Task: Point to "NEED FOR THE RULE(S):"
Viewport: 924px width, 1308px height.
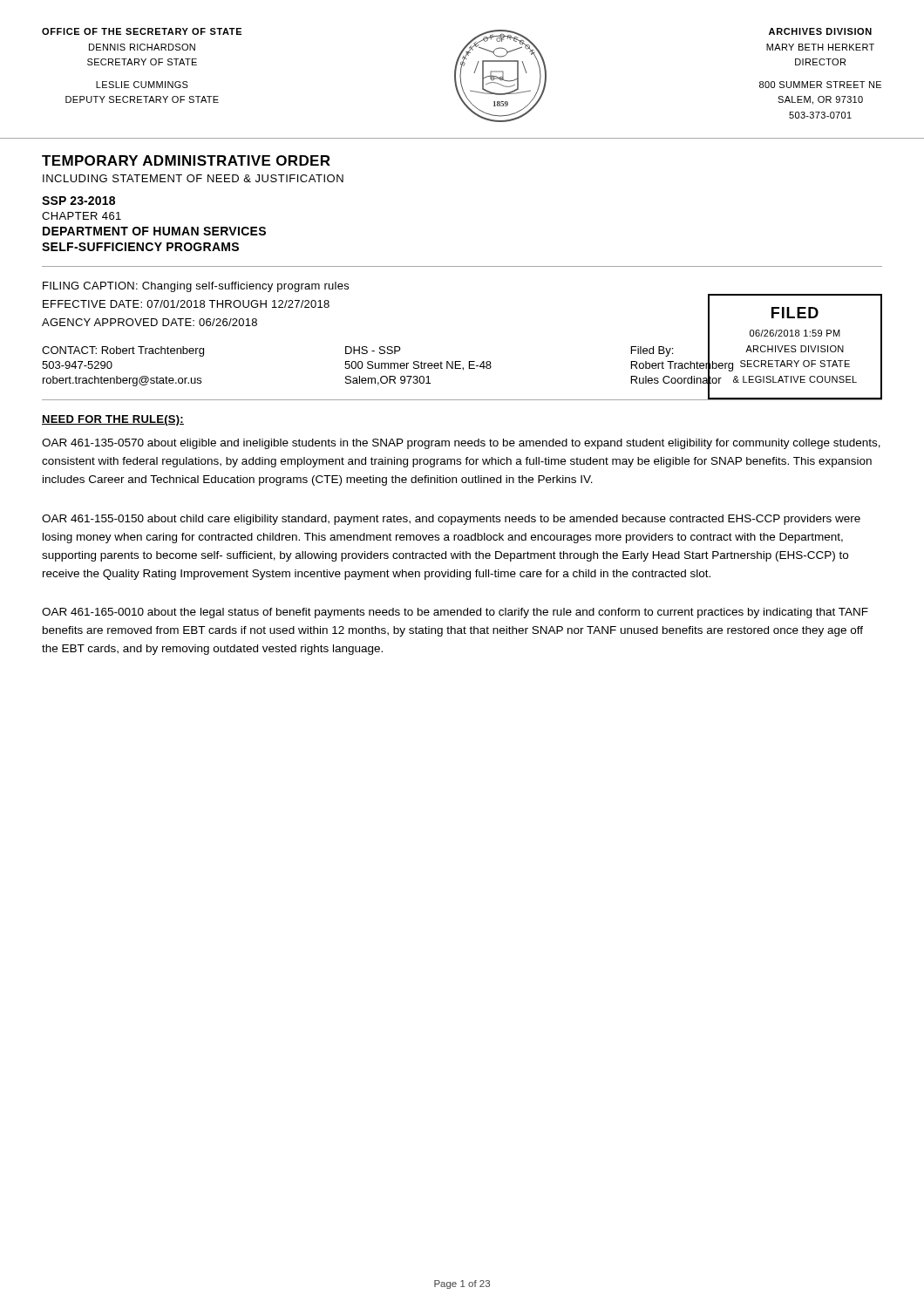Action: 113,419
